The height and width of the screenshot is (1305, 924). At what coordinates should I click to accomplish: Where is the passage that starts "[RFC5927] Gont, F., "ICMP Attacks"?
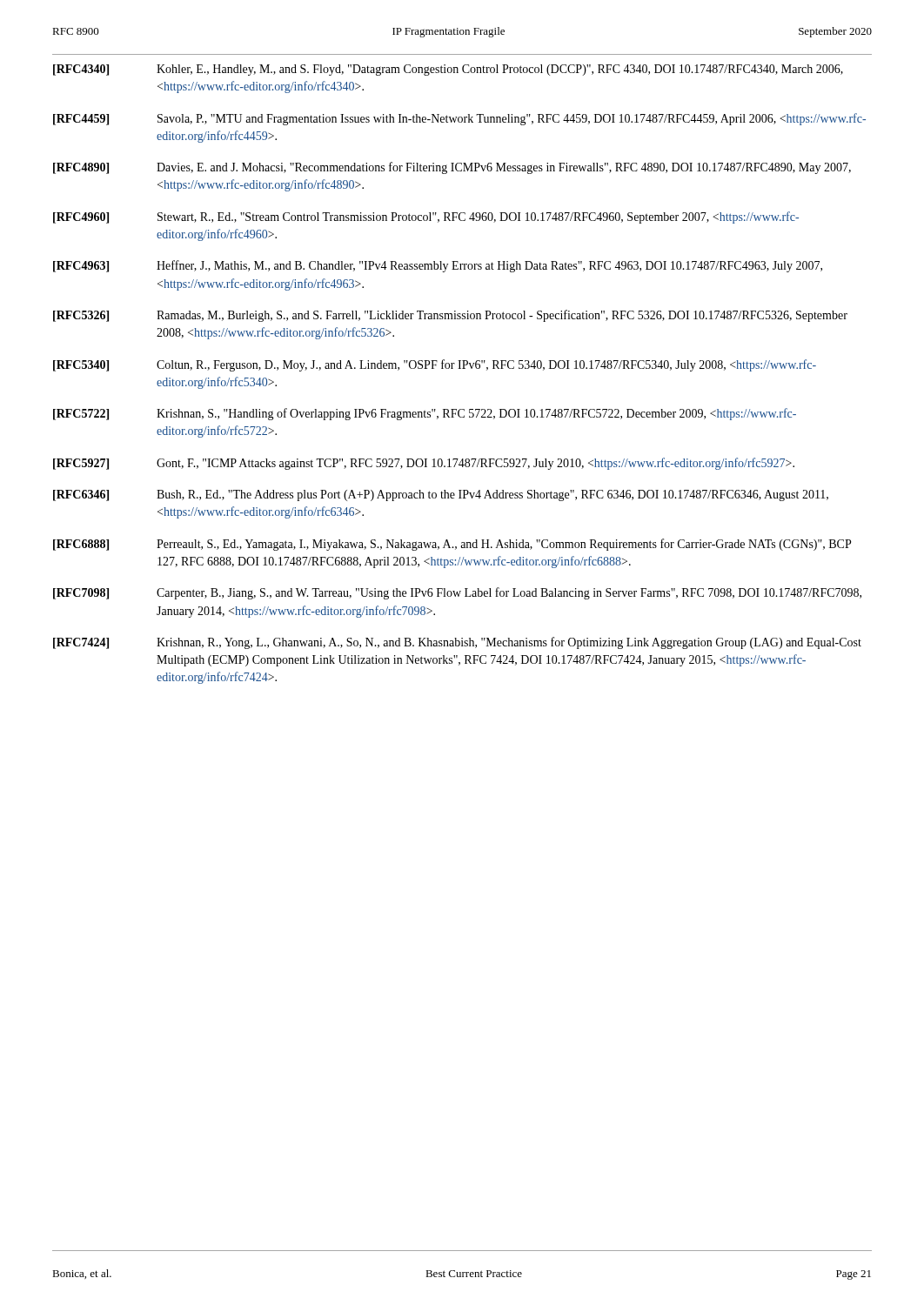462,464
